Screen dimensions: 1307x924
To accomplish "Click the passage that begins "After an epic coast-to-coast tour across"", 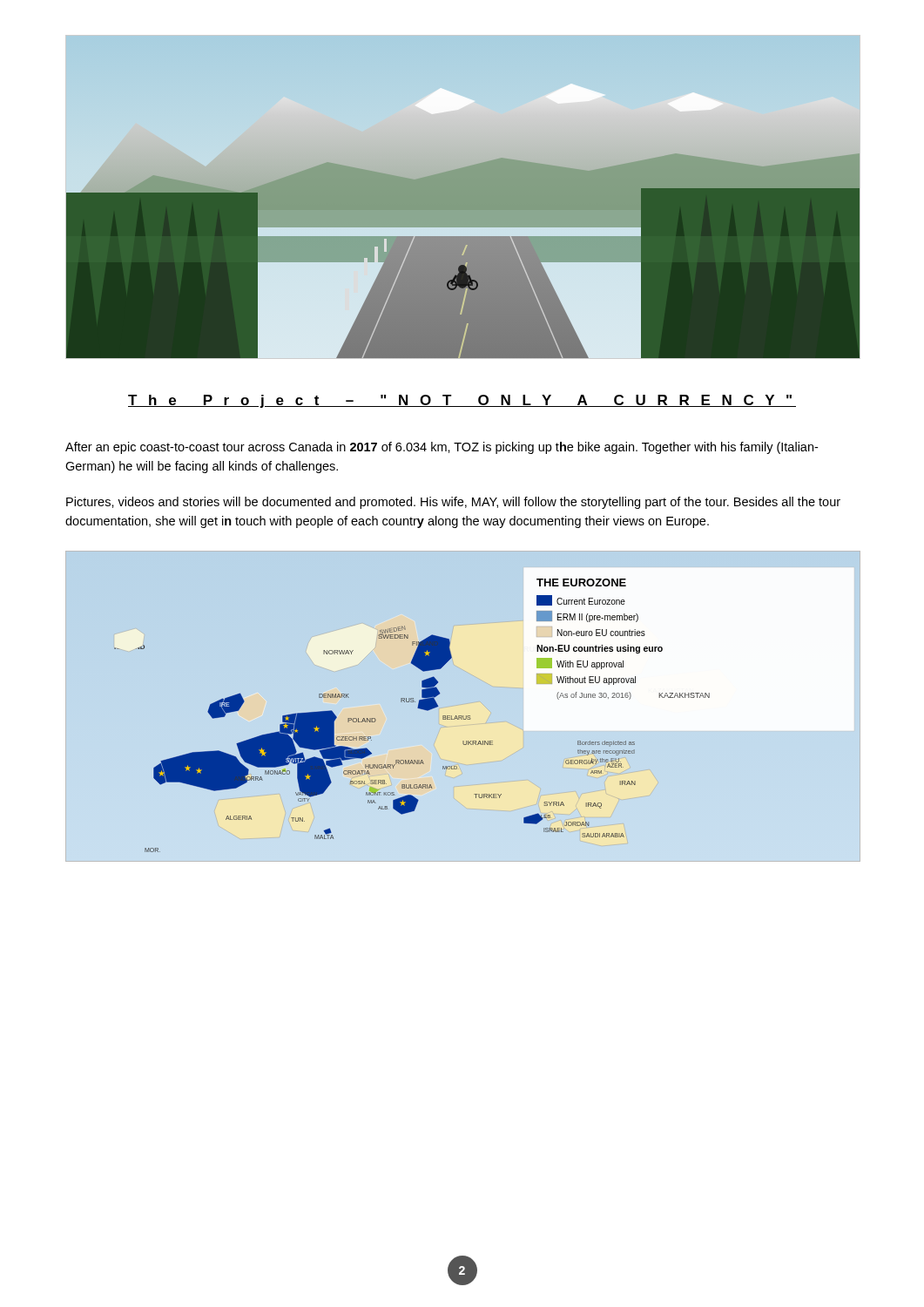I will coord(442,457).
